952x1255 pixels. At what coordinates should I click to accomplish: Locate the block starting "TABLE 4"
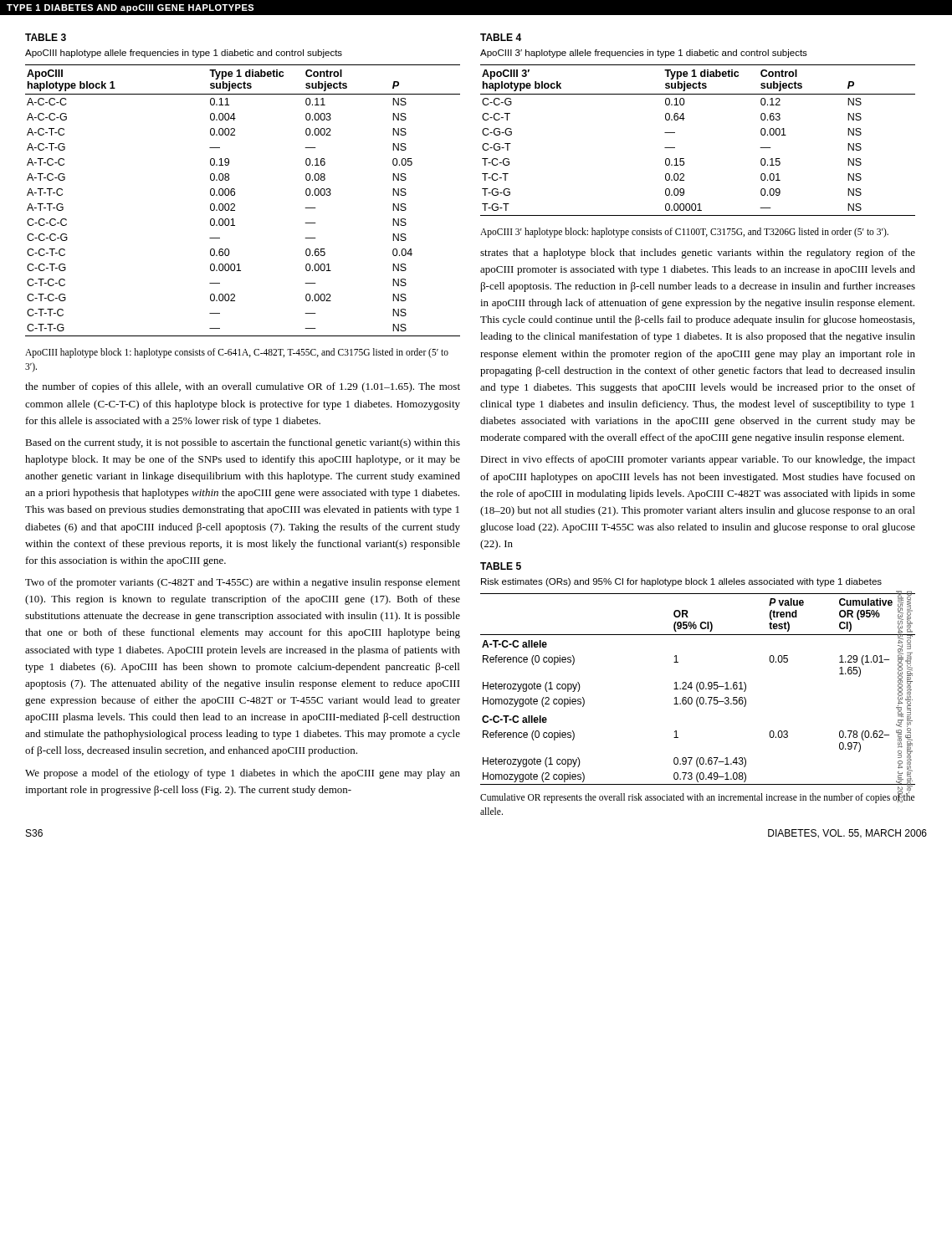[x=501, y=38]
